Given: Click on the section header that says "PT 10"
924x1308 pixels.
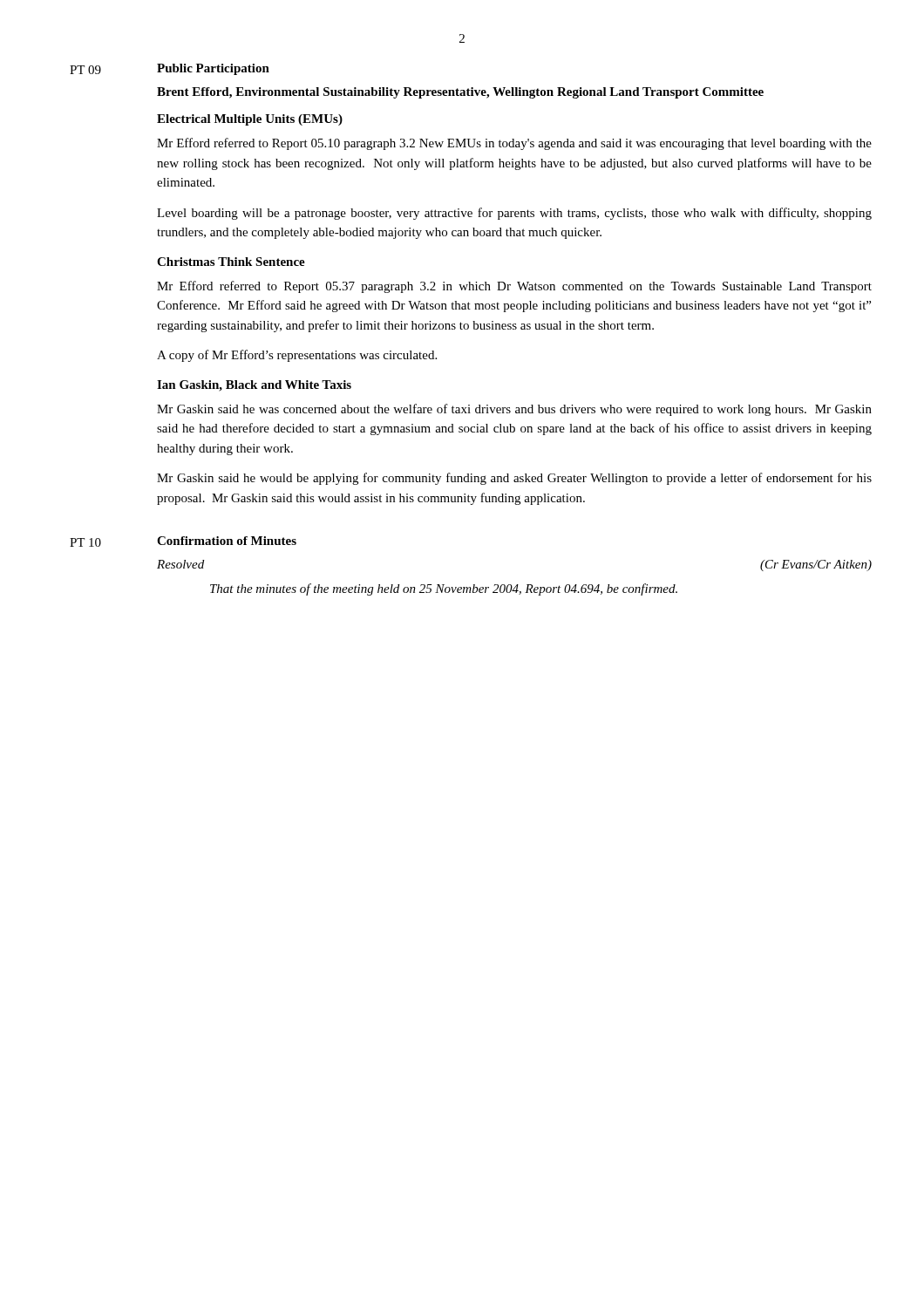Looking at the screenshot, I should 85,542.
